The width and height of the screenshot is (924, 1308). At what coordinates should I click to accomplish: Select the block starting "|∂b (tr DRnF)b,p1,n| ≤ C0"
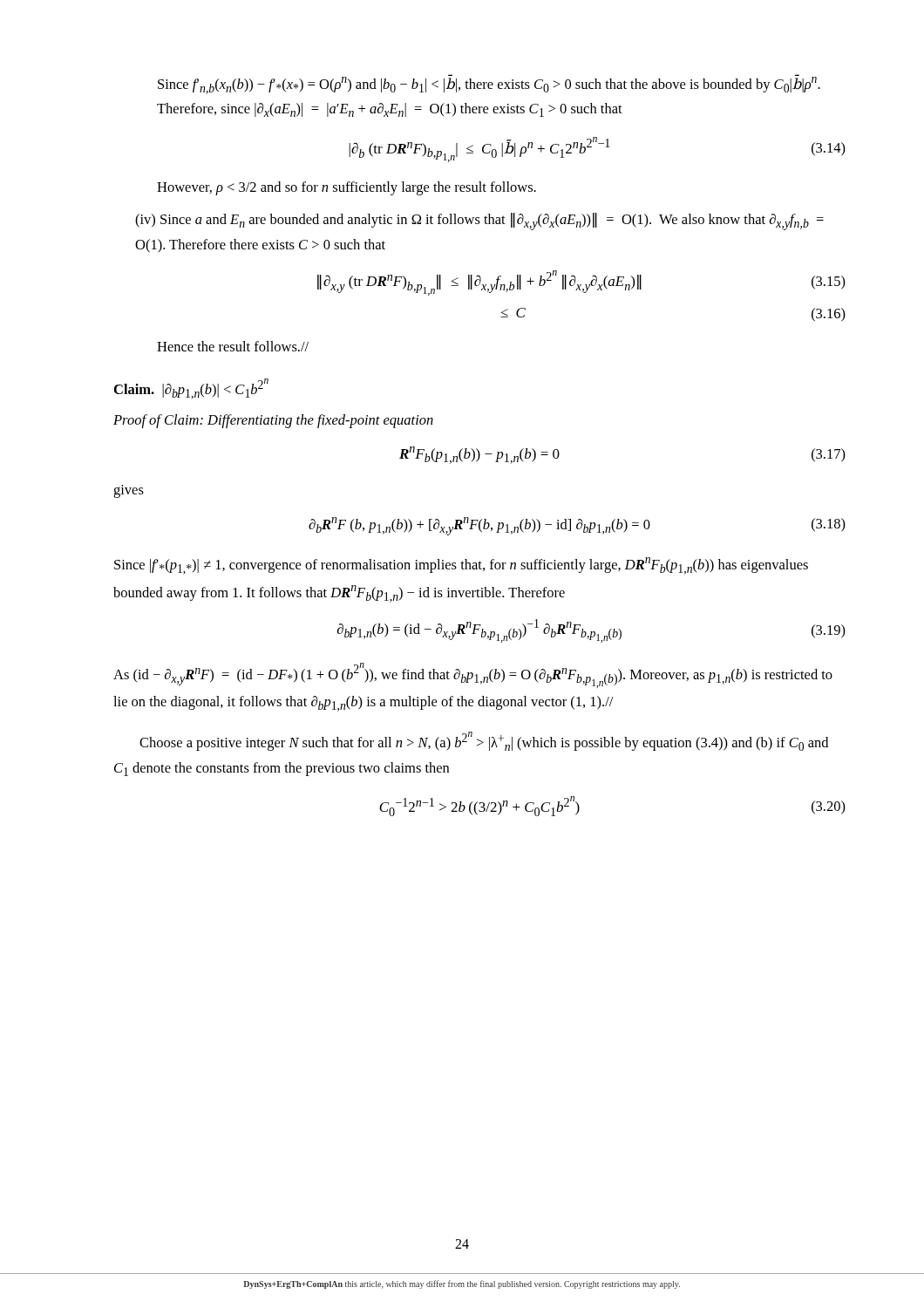(597, 148)
